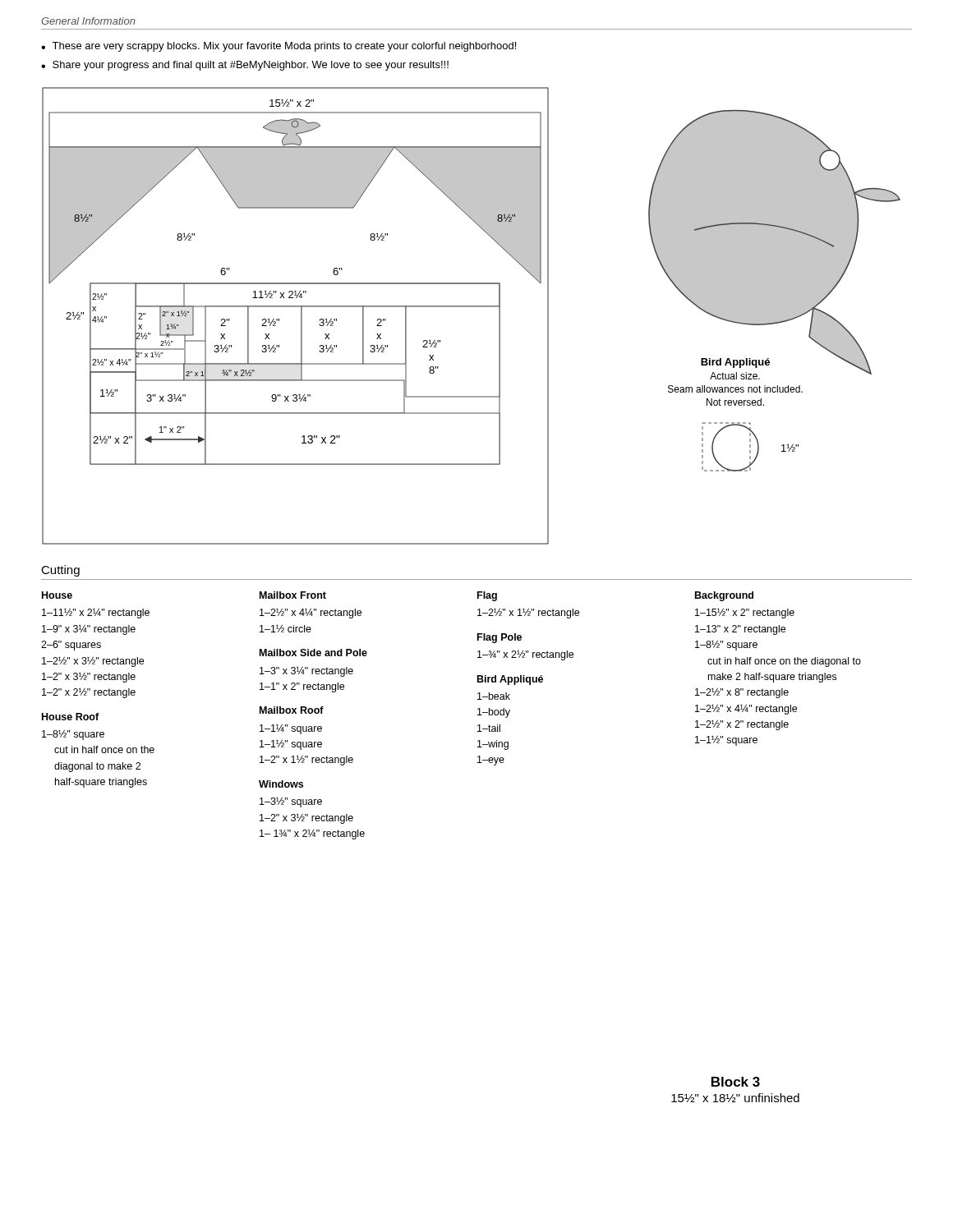Find the list item that says "1–13" x 2" rectangle"
Image resolution: width=953 pixels, height=1232 pixels.
pos(740,629)
